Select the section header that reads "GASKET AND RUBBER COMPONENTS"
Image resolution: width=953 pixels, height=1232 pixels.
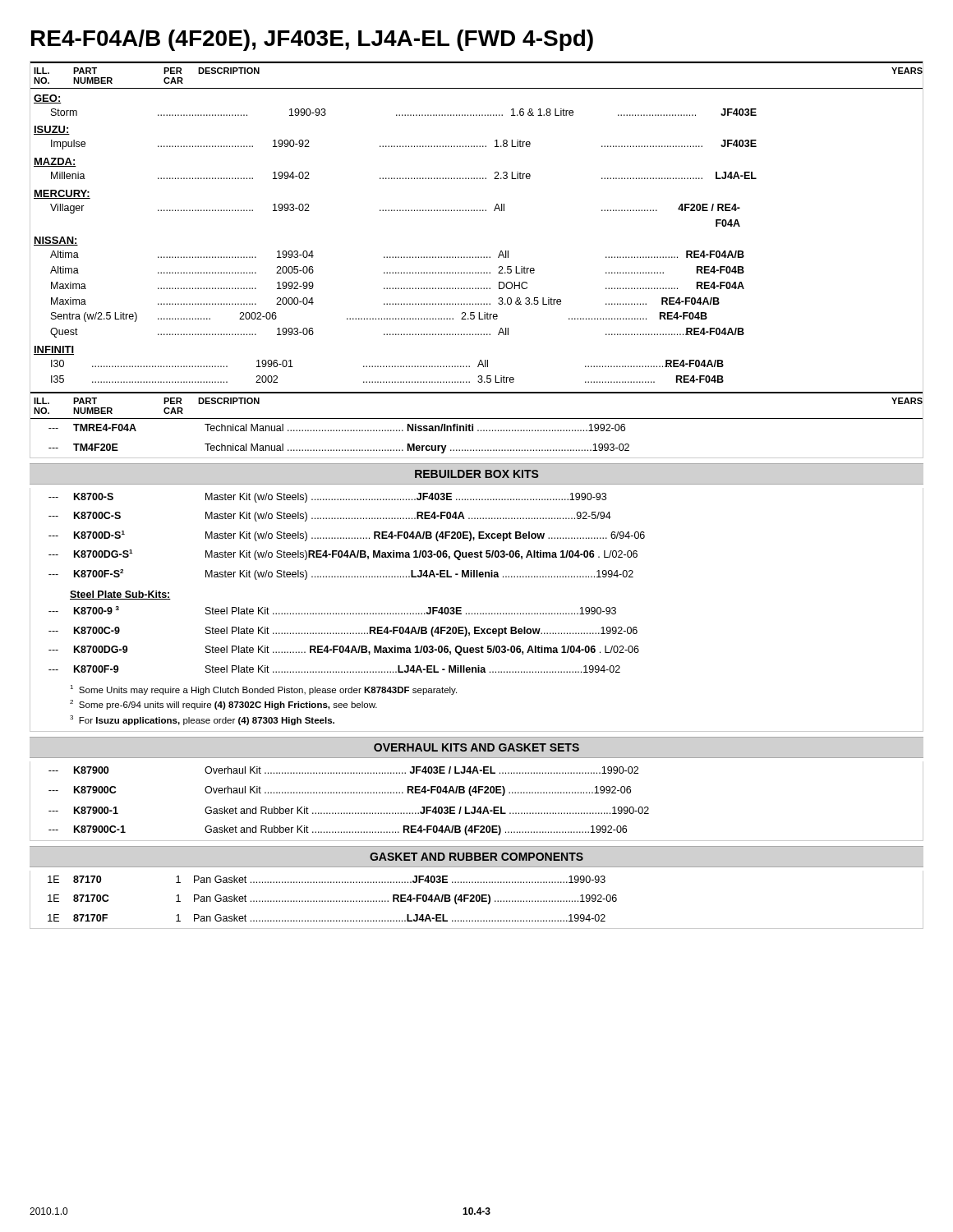(476, 856)
